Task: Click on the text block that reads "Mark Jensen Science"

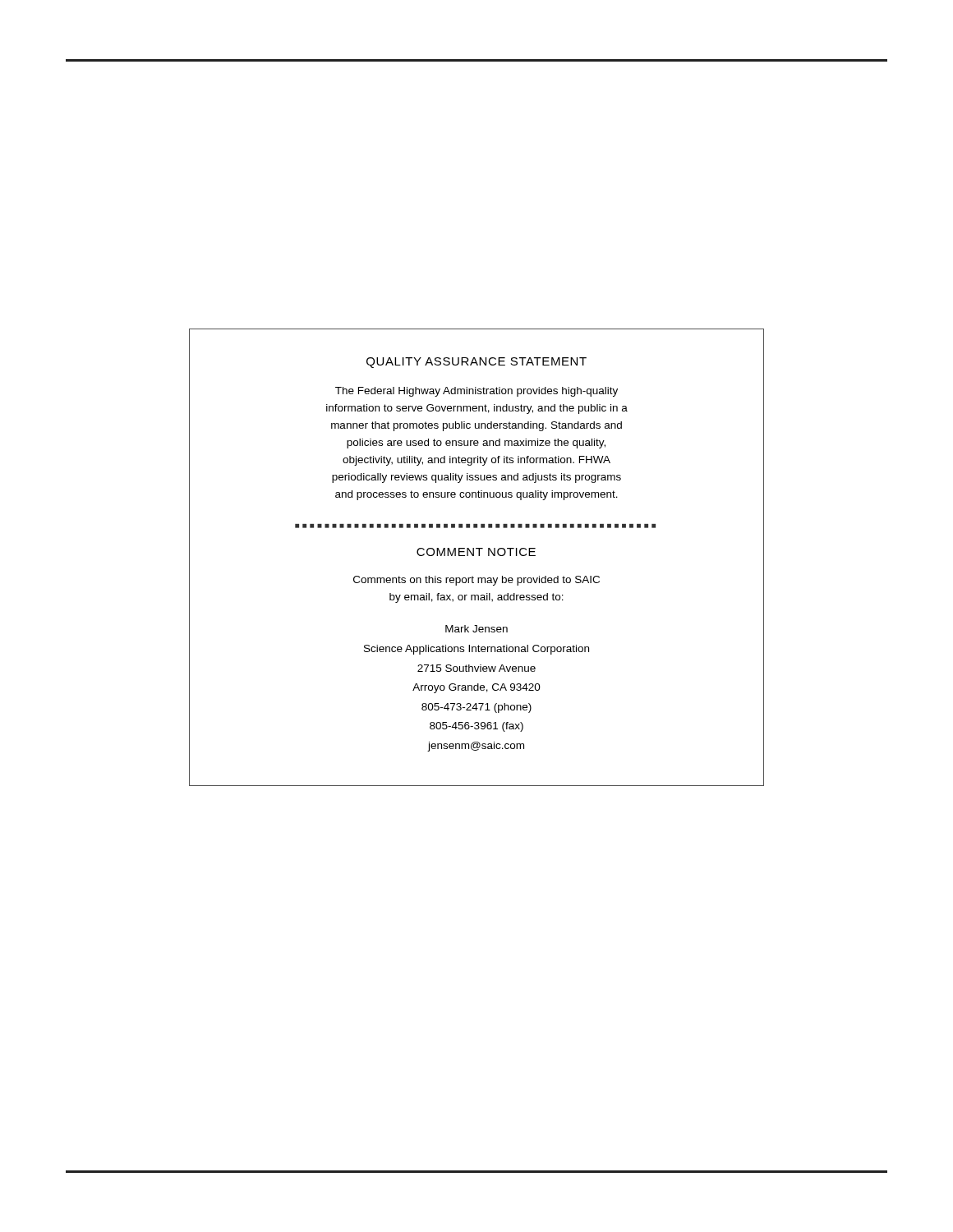Action: click(x=476, y=687)
